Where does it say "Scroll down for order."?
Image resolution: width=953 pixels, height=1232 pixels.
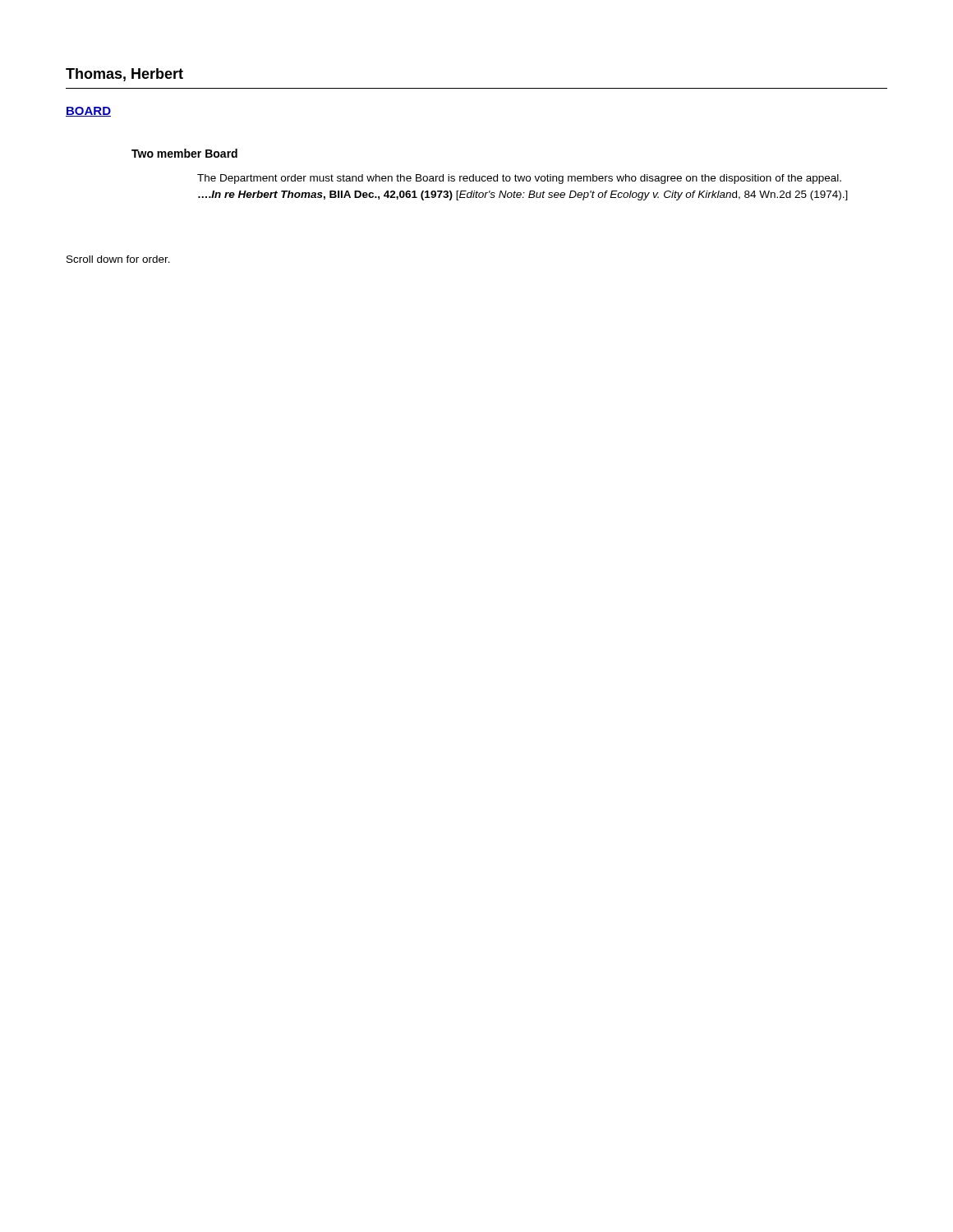click(118, 259)
